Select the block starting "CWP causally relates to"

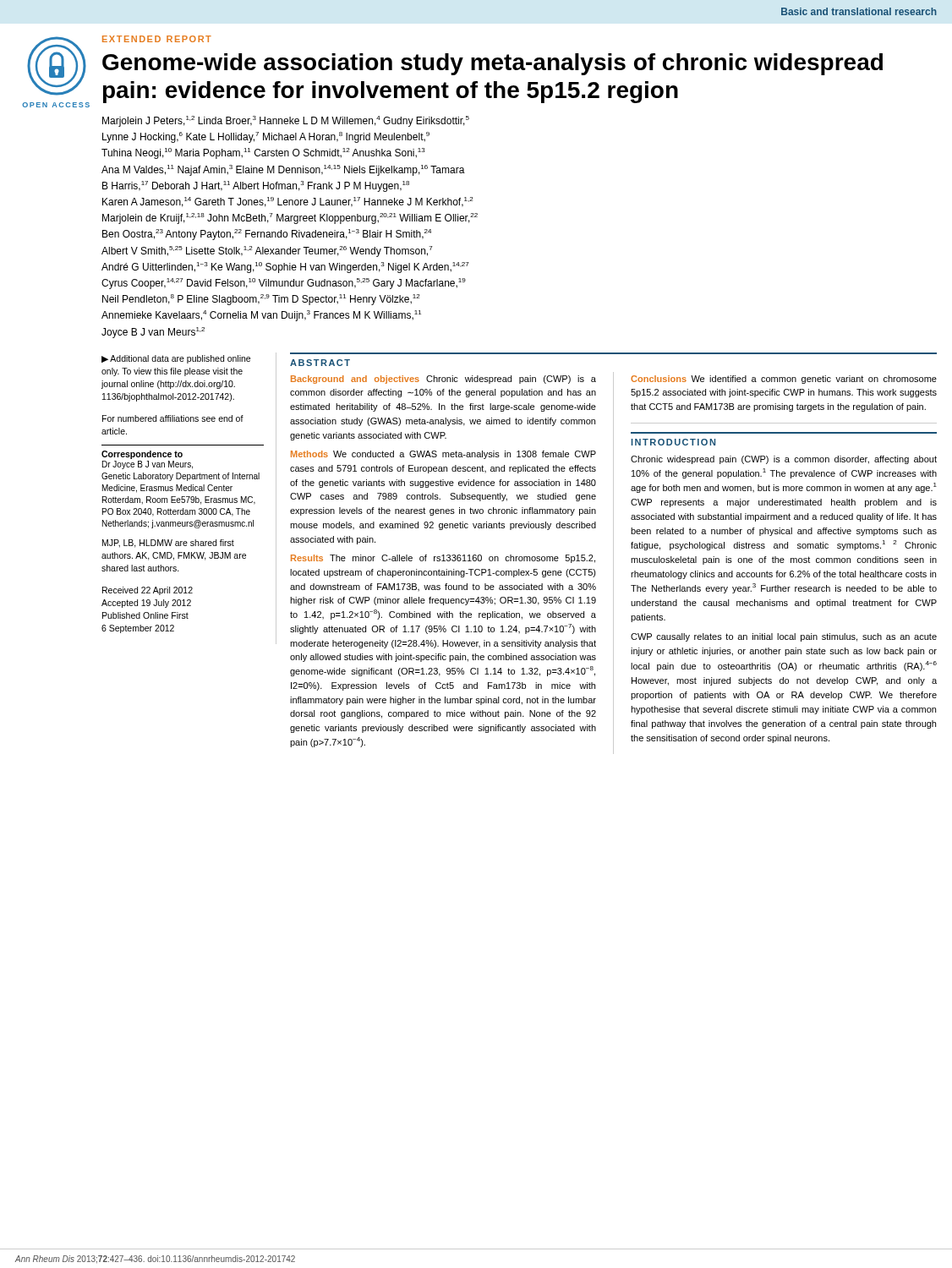click(x=784, y=687)
